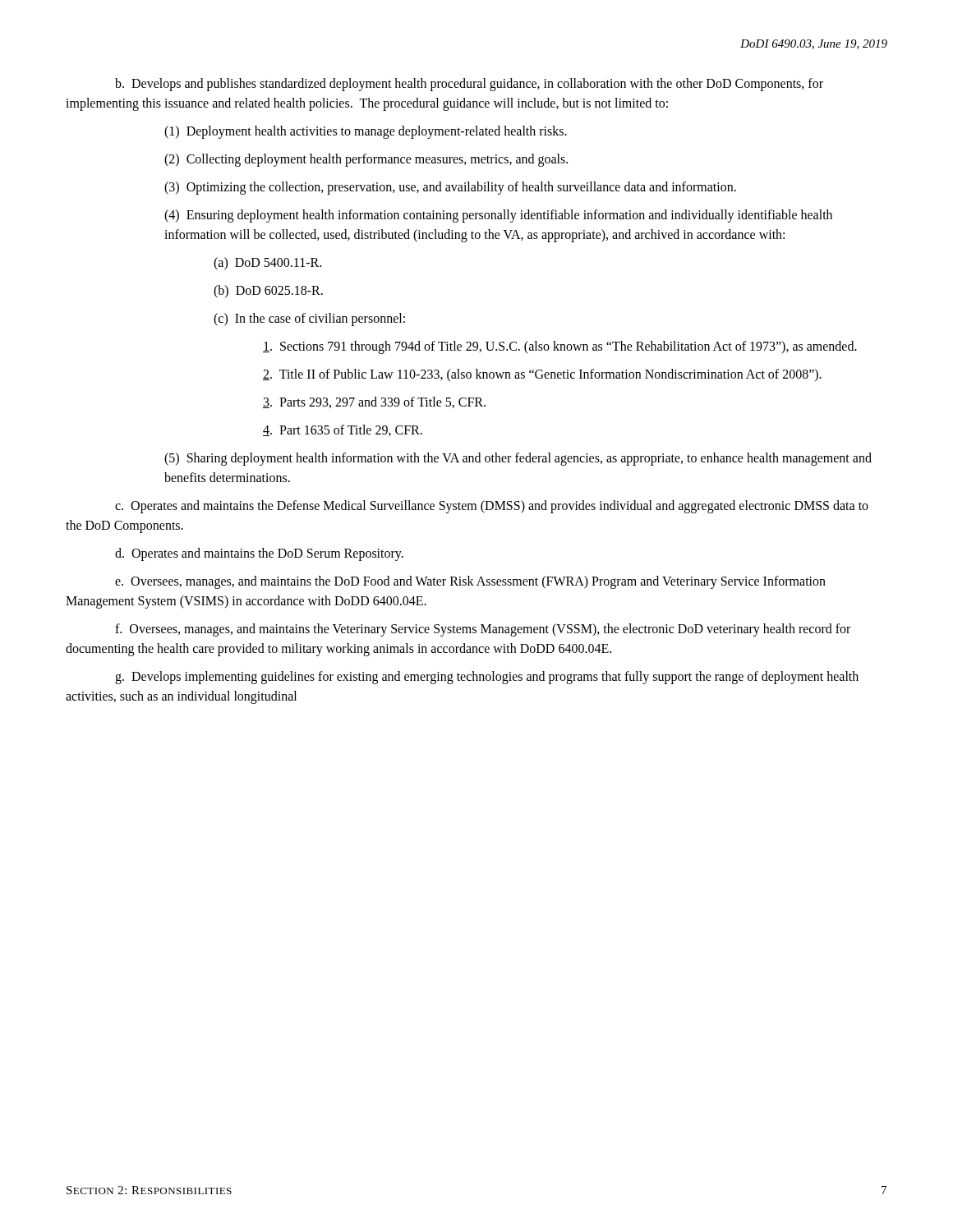Click on the text starting "(2) Collecting deployment health performance measures, metrics, and"
The height and width of the screenshot is (1232, 953).
coord(367,159)
